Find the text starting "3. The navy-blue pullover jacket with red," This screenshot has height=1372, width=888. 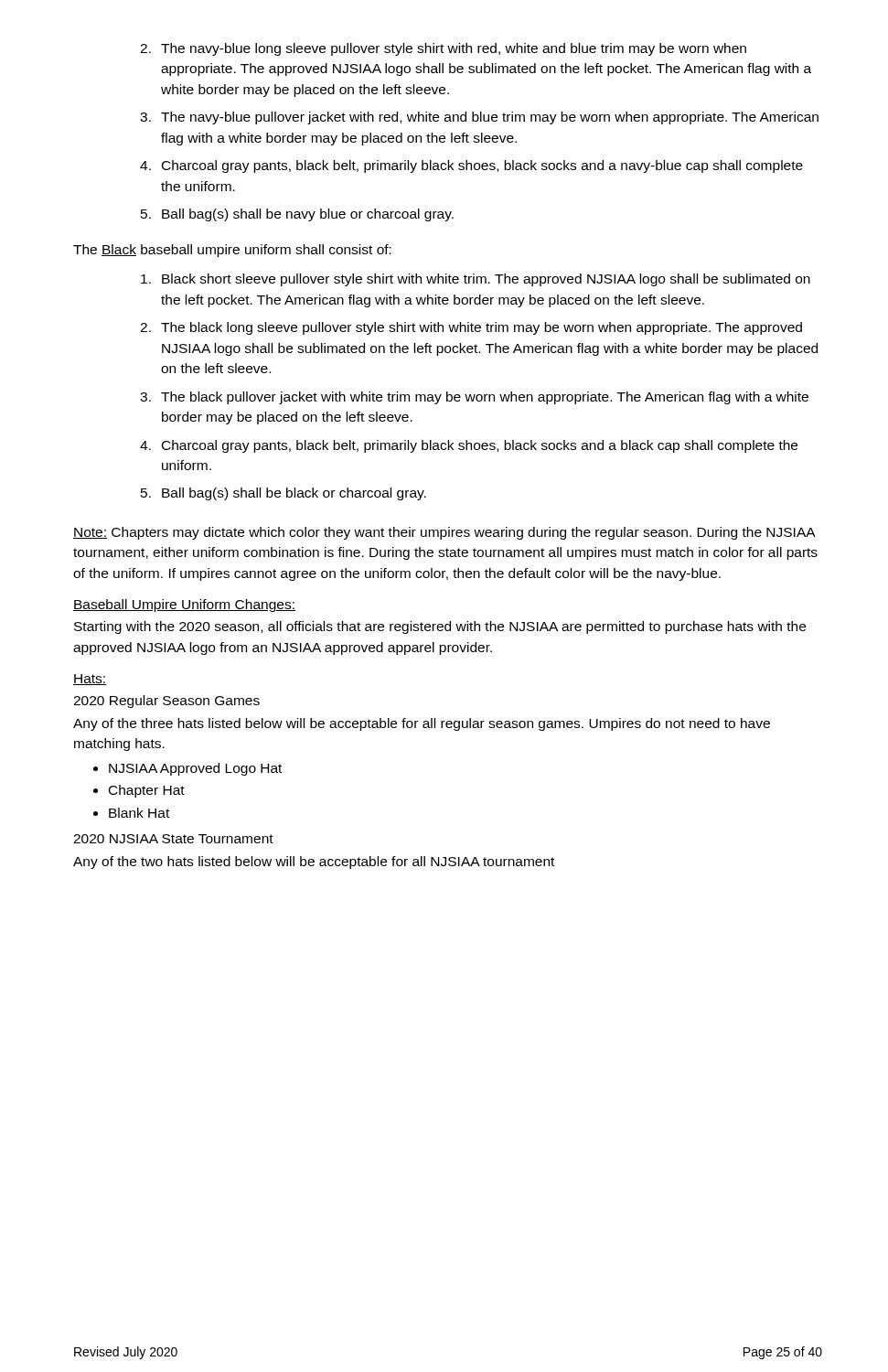pos(470,128)
